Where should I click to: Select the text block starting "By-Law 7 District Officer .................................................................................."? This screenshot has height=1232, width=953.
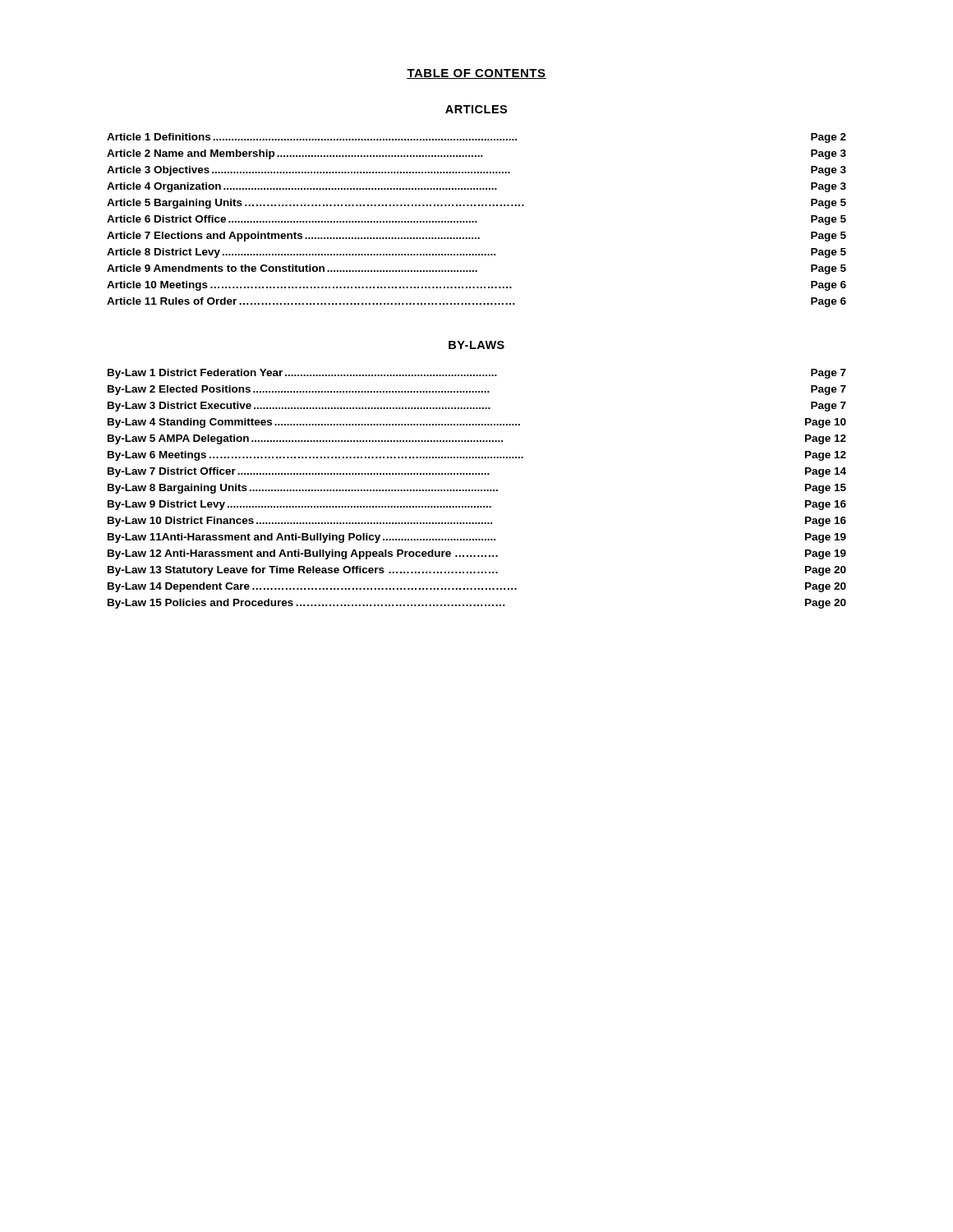click(476, 471)
